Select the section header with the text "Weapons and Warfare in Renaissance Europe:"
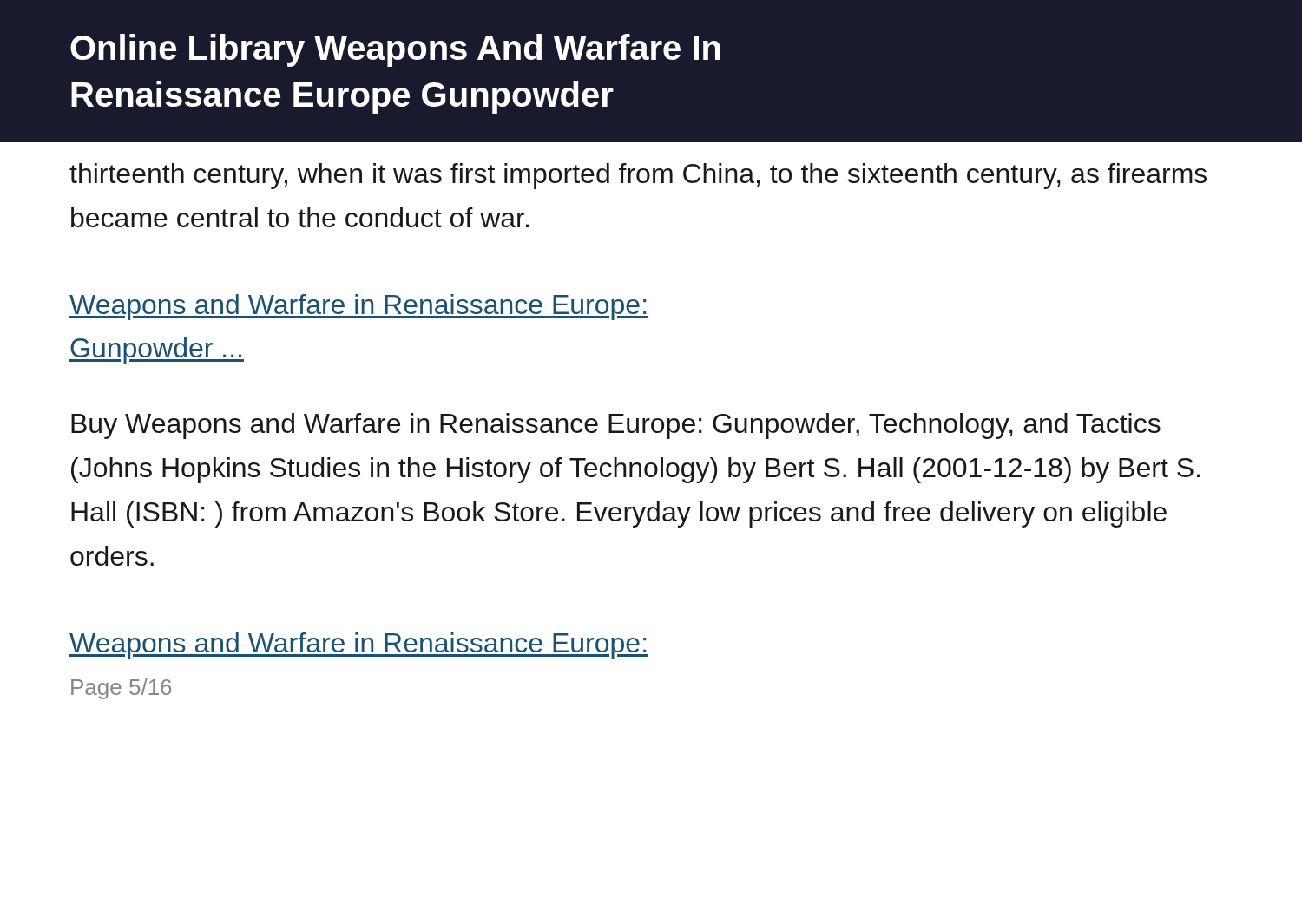Image resolution: width=1302 pixels, height=924 pixels. pos(651,644)
